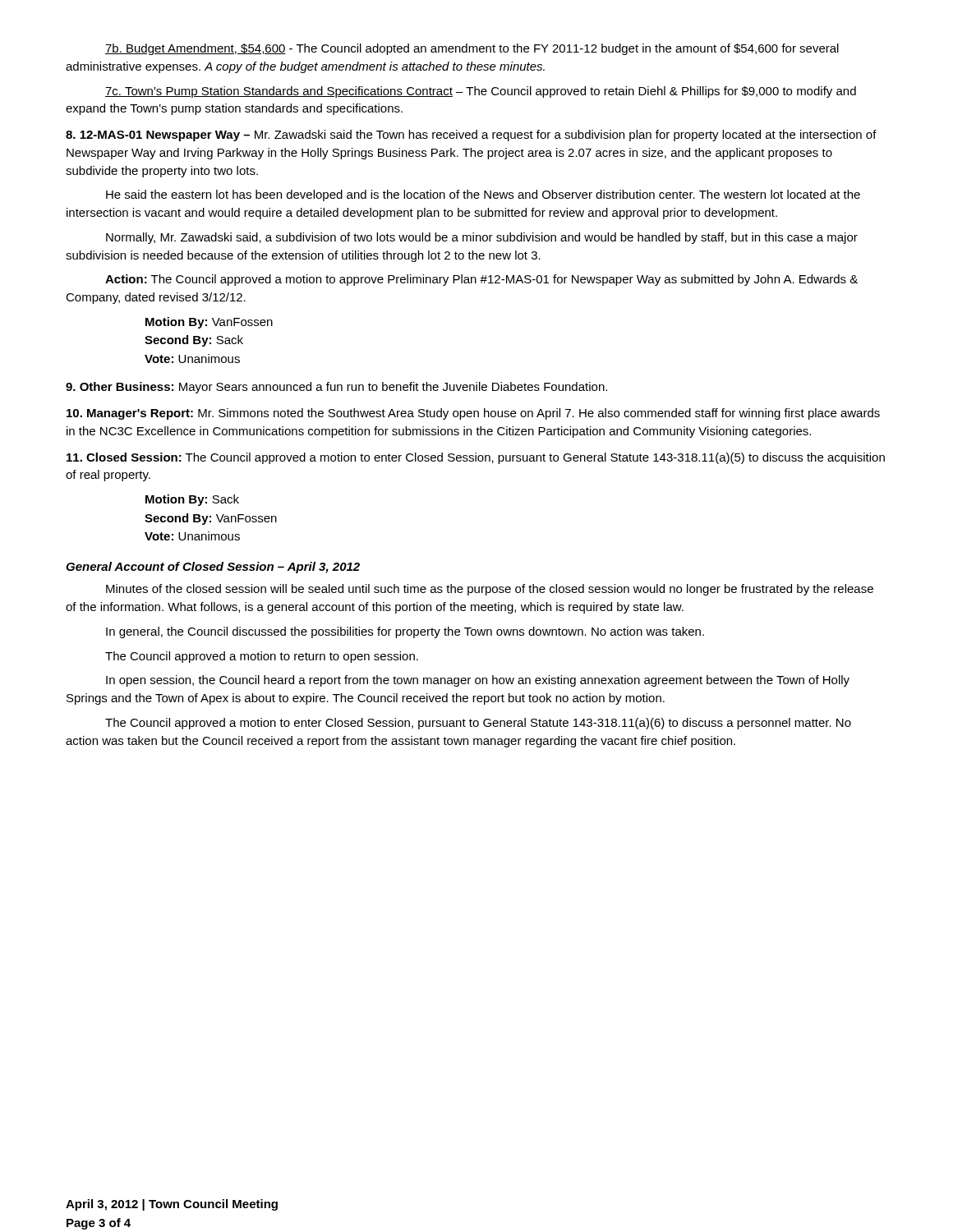953x1232 pixels.
Task: Select the text block that reads "Normally, Mr. Zawadski said, a subdivision of"
Action: 476,246
